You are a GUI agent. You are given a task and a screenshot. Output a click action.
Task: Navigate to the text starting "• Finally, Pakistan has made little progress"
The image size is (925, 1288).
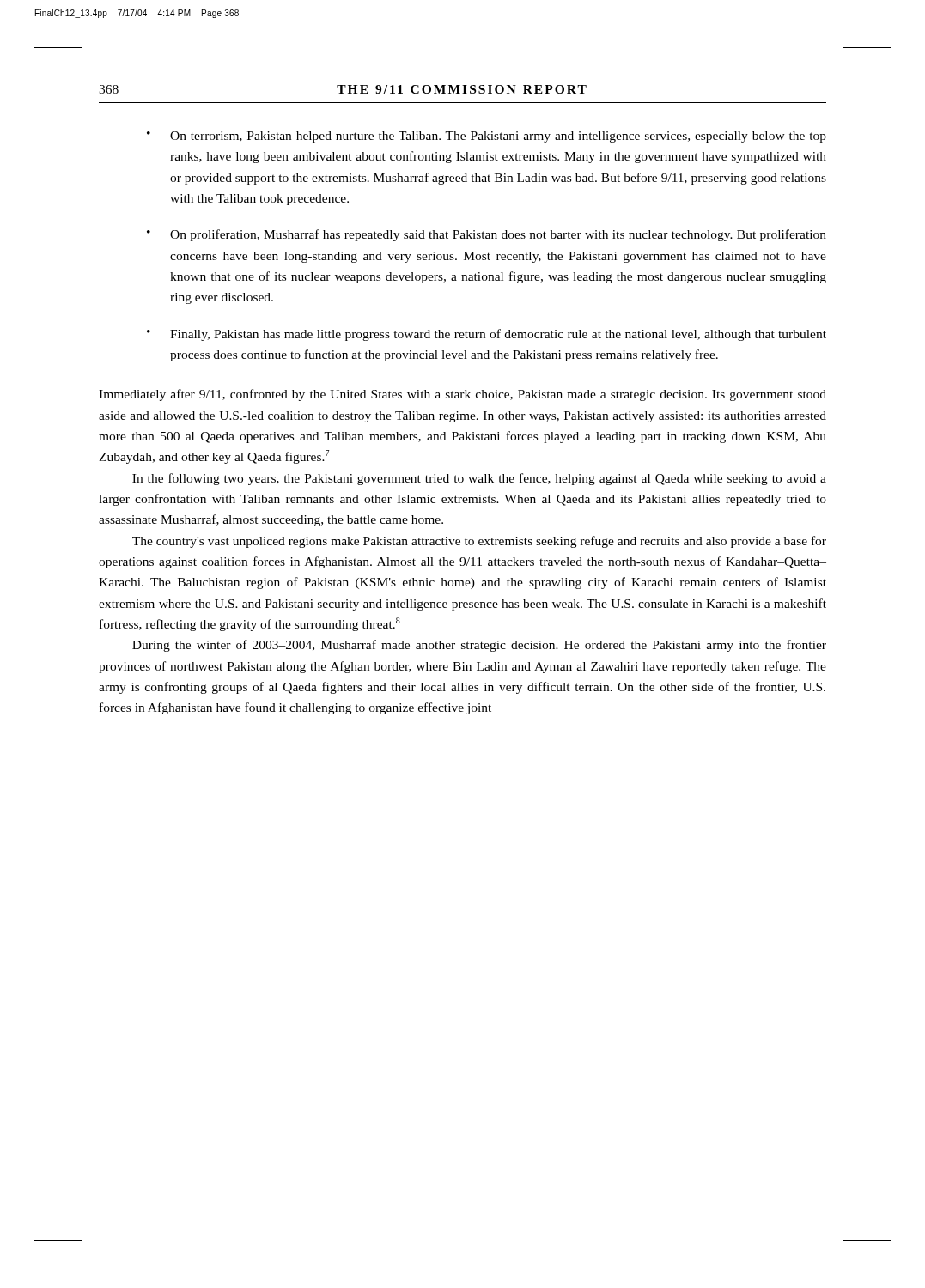point(486,344)
